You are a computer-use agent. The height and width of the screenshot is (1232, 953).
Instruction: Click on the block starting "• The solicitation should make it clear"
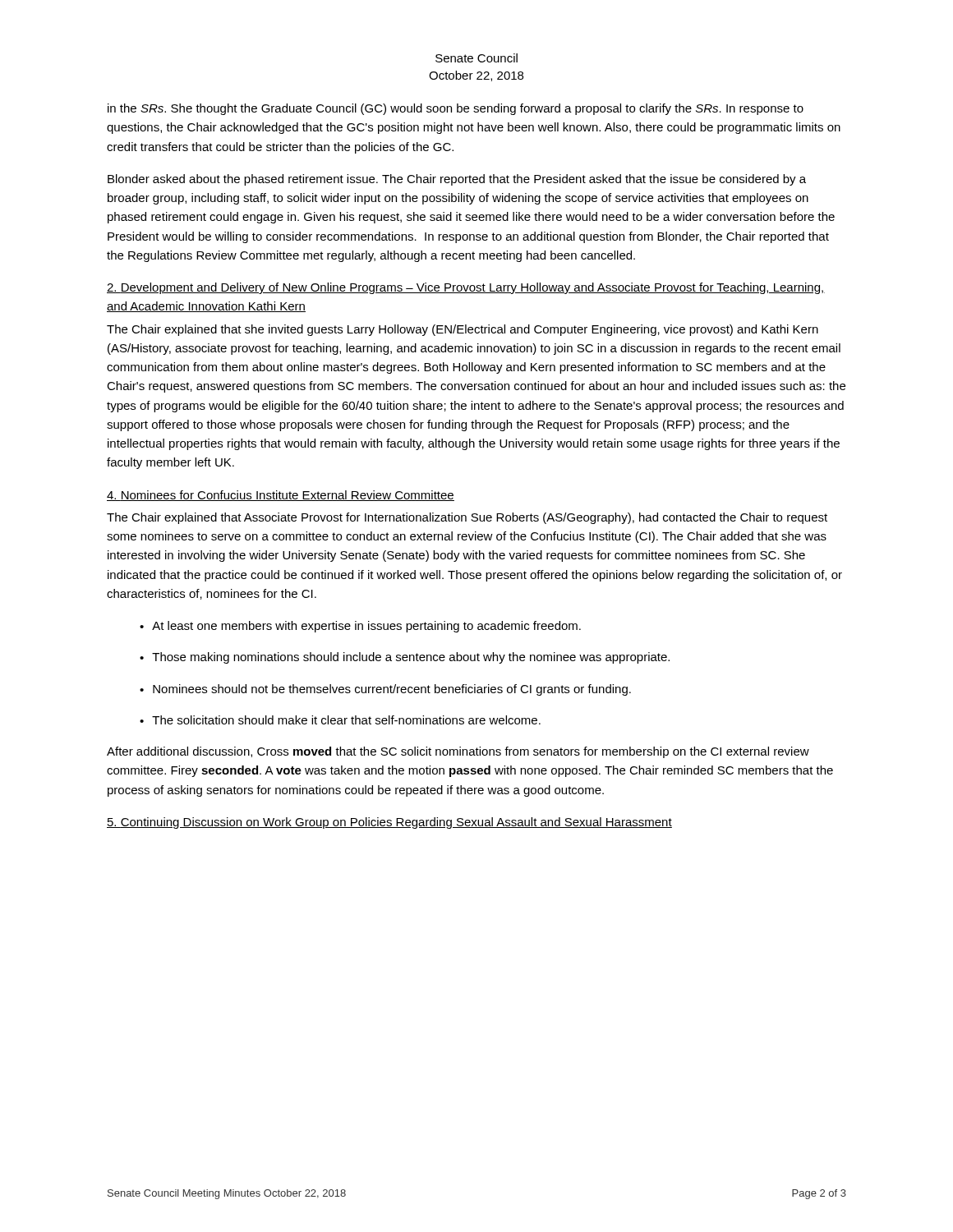tap(341, 720)
